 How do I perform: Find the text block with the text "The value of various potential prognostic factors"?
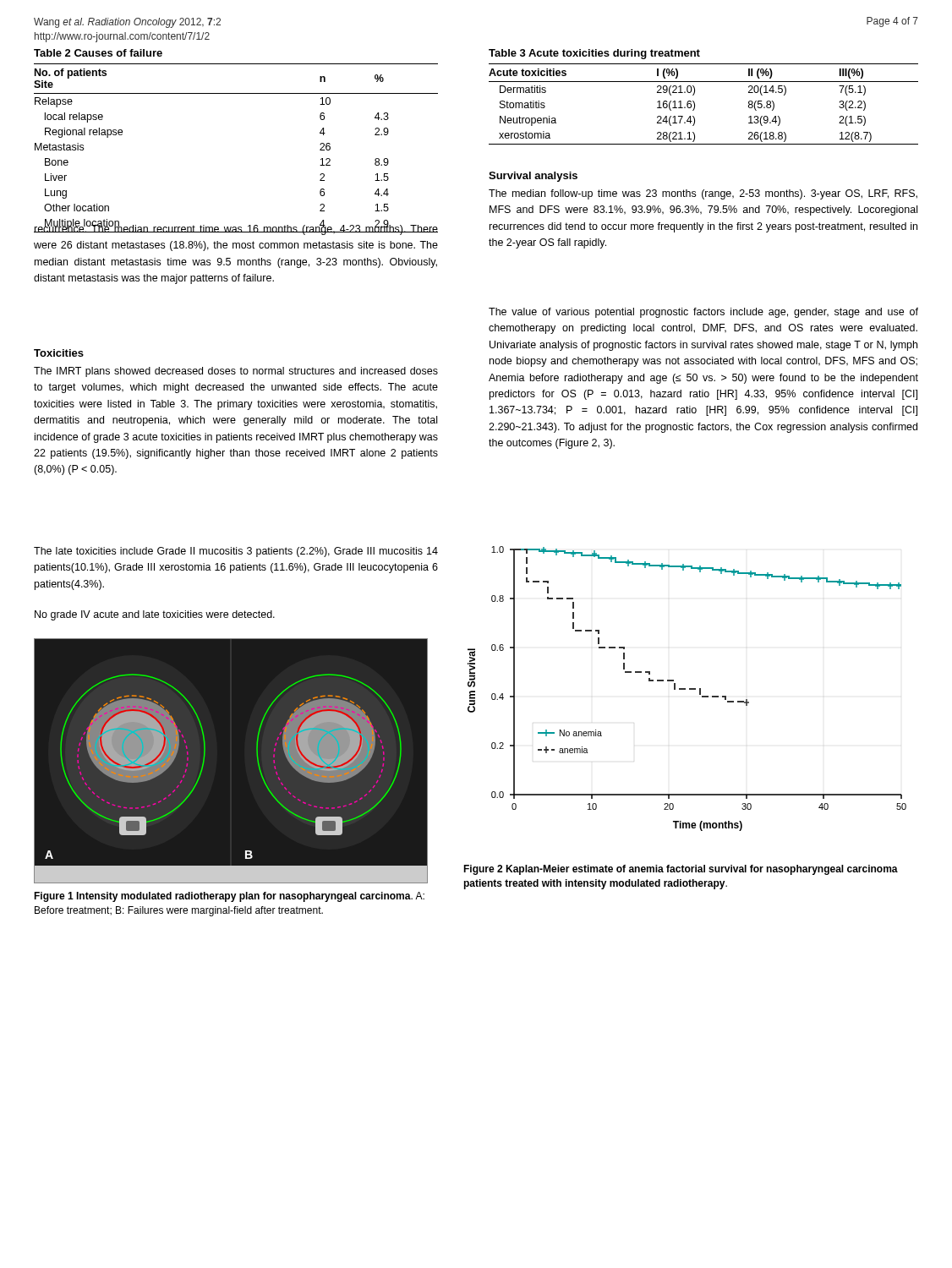(x=703, y=377)
